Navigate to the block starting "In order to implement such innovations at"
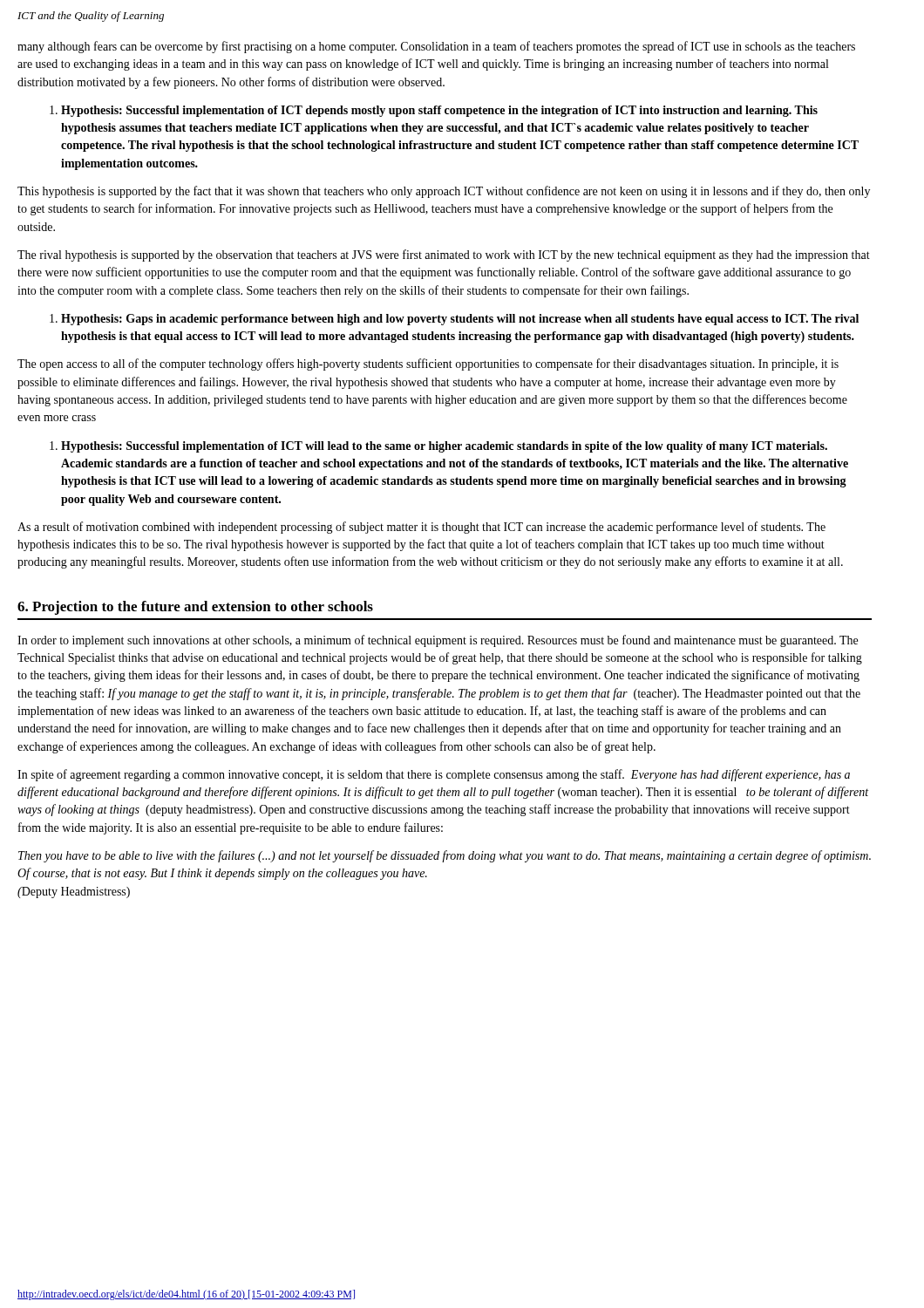Viewport: 924px width, 1308px height. point(440,693)
